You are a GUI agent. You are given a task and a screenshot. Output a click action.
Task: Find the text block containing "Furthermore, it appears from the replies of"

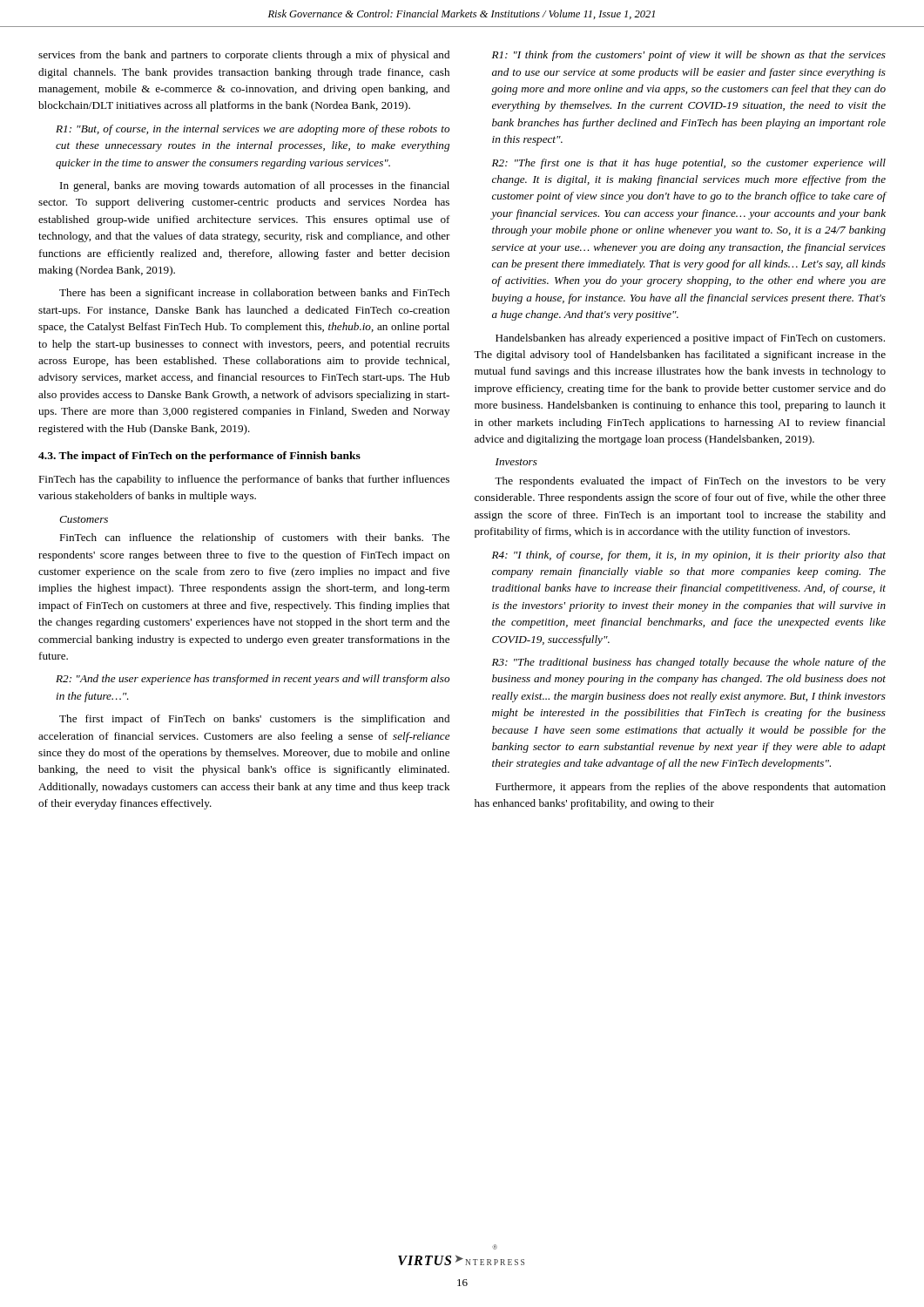(x=680, y=795)
